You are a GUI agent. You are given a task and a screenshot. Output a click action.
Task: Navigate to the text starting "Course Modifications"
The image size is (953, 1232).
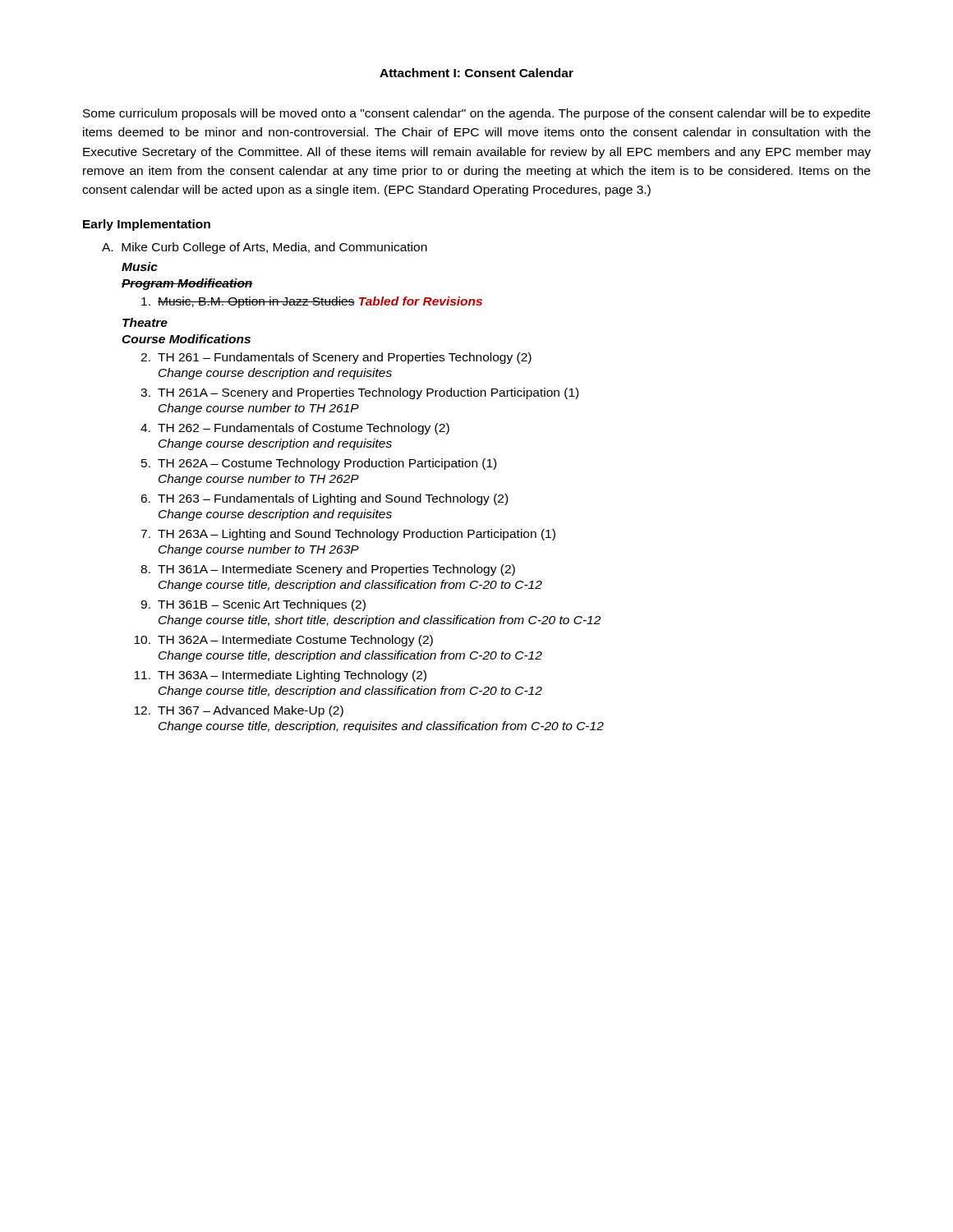(x=186, y=339)
